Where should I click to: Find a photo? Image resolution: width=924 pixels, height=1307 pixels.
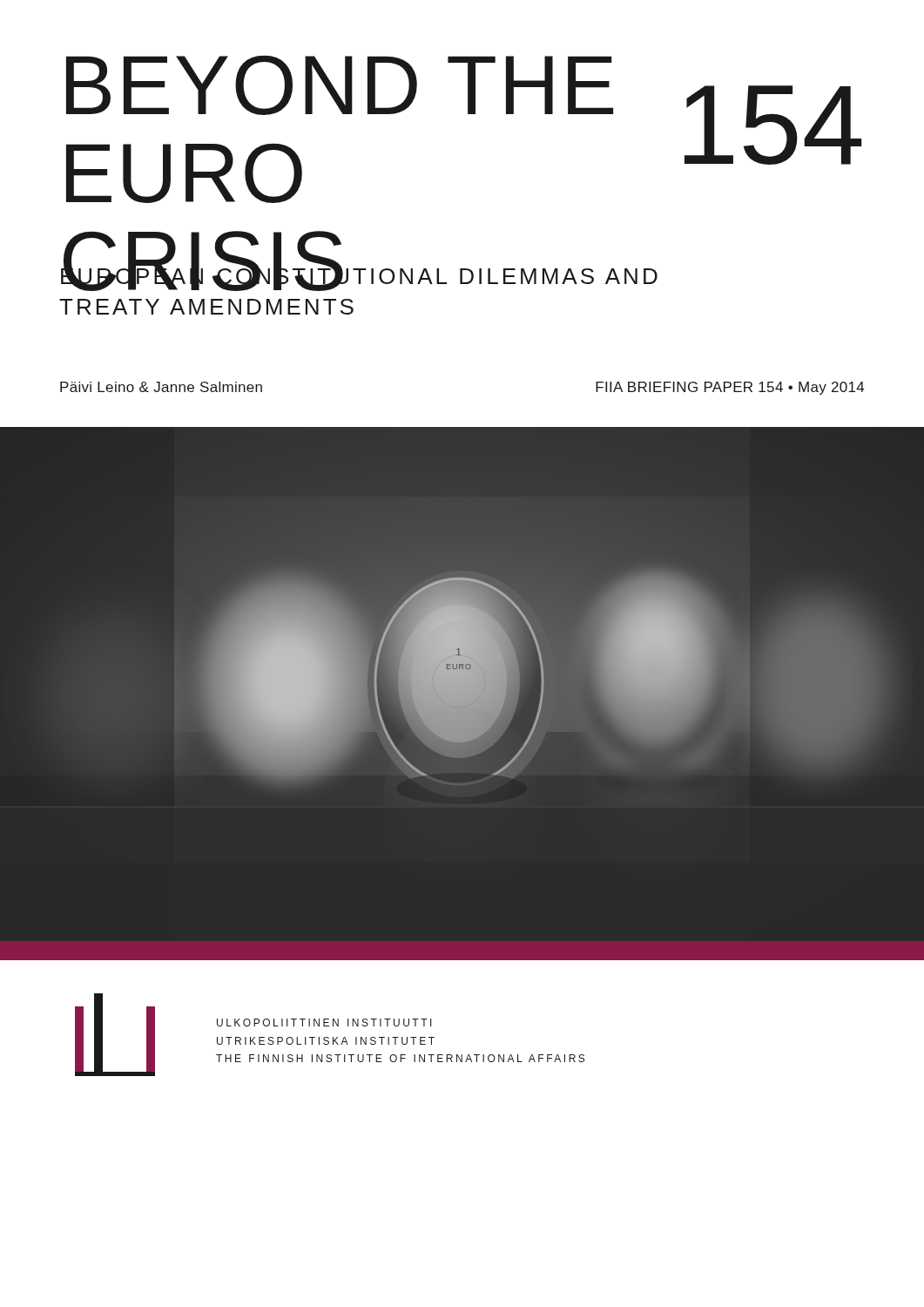coord(462,684)
